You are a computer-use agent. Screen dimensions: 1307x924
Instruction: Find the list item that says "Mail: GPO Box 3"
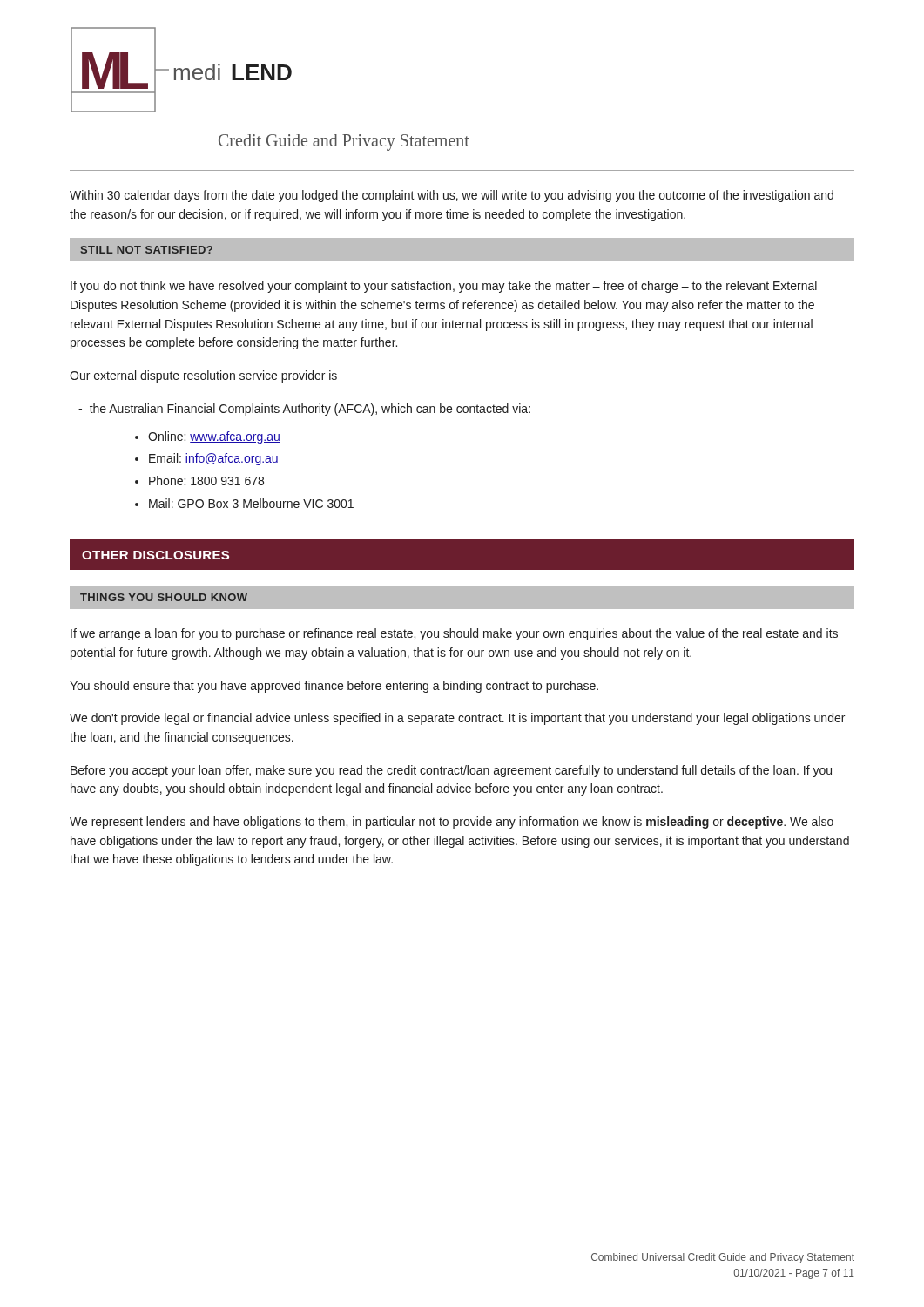click(251, 503)
